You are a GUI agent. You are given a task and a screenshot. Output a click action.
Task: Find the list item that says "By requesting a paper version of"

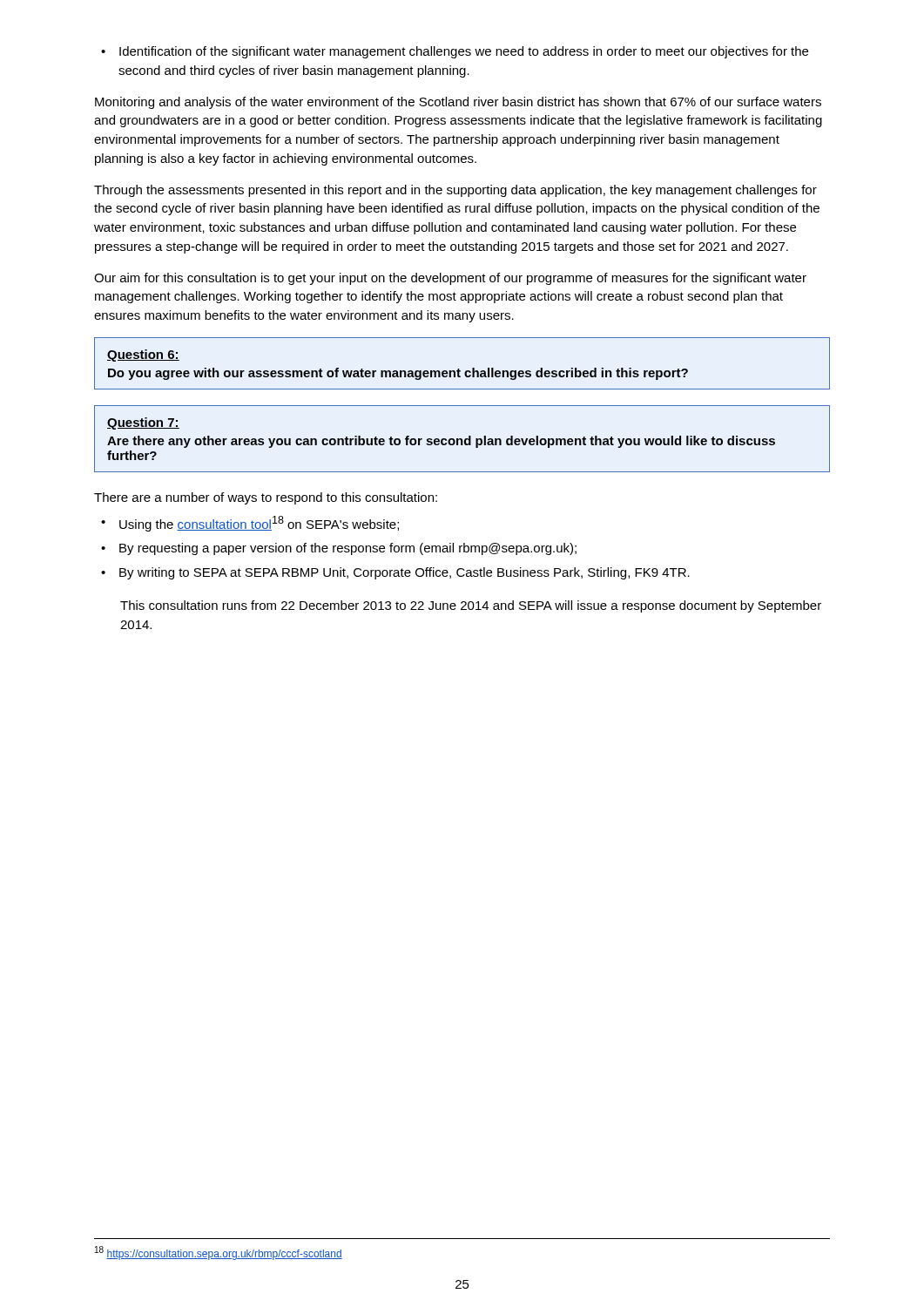pos(462,548)
